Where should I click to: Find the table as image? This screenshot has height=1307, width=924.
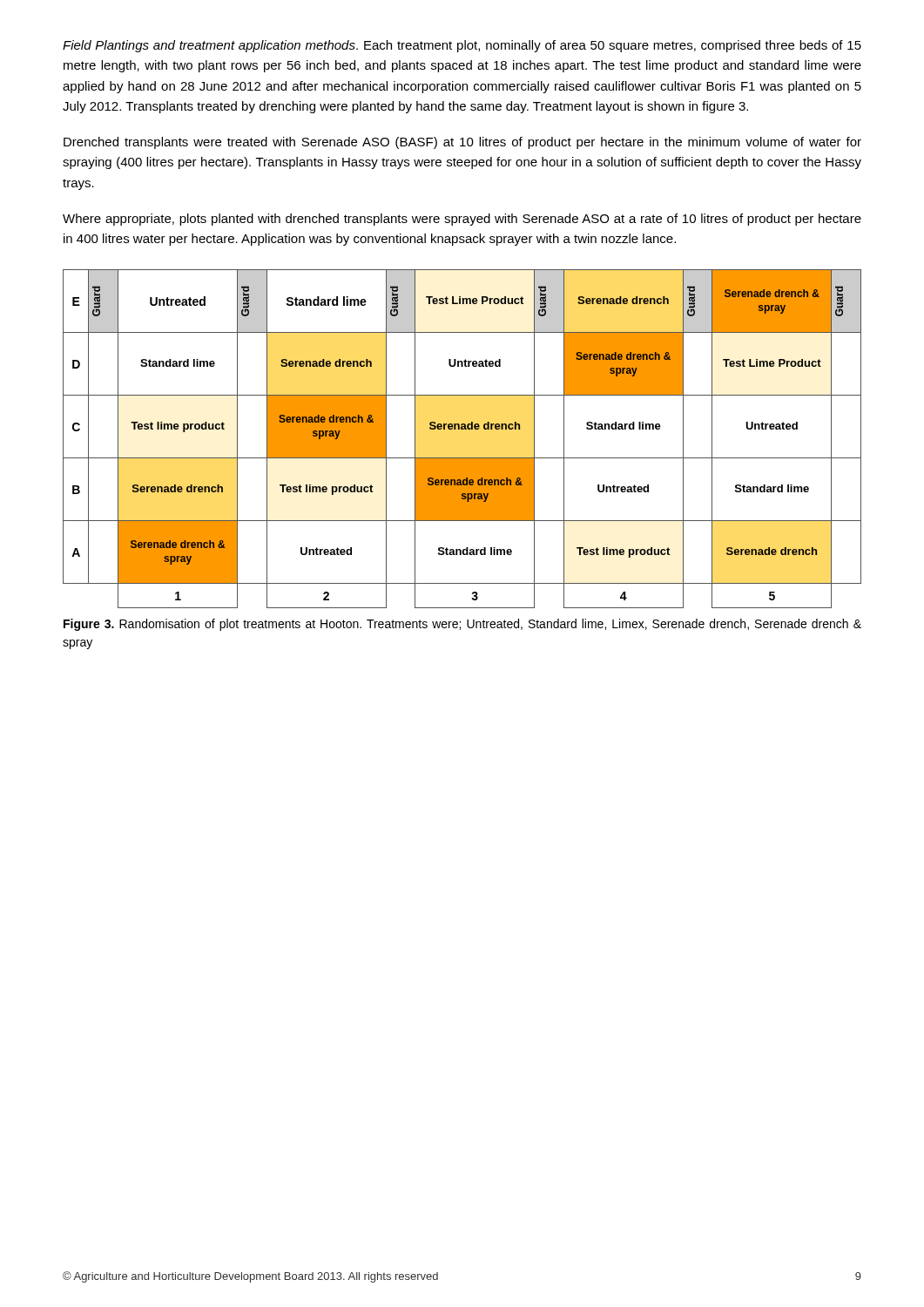462,439
